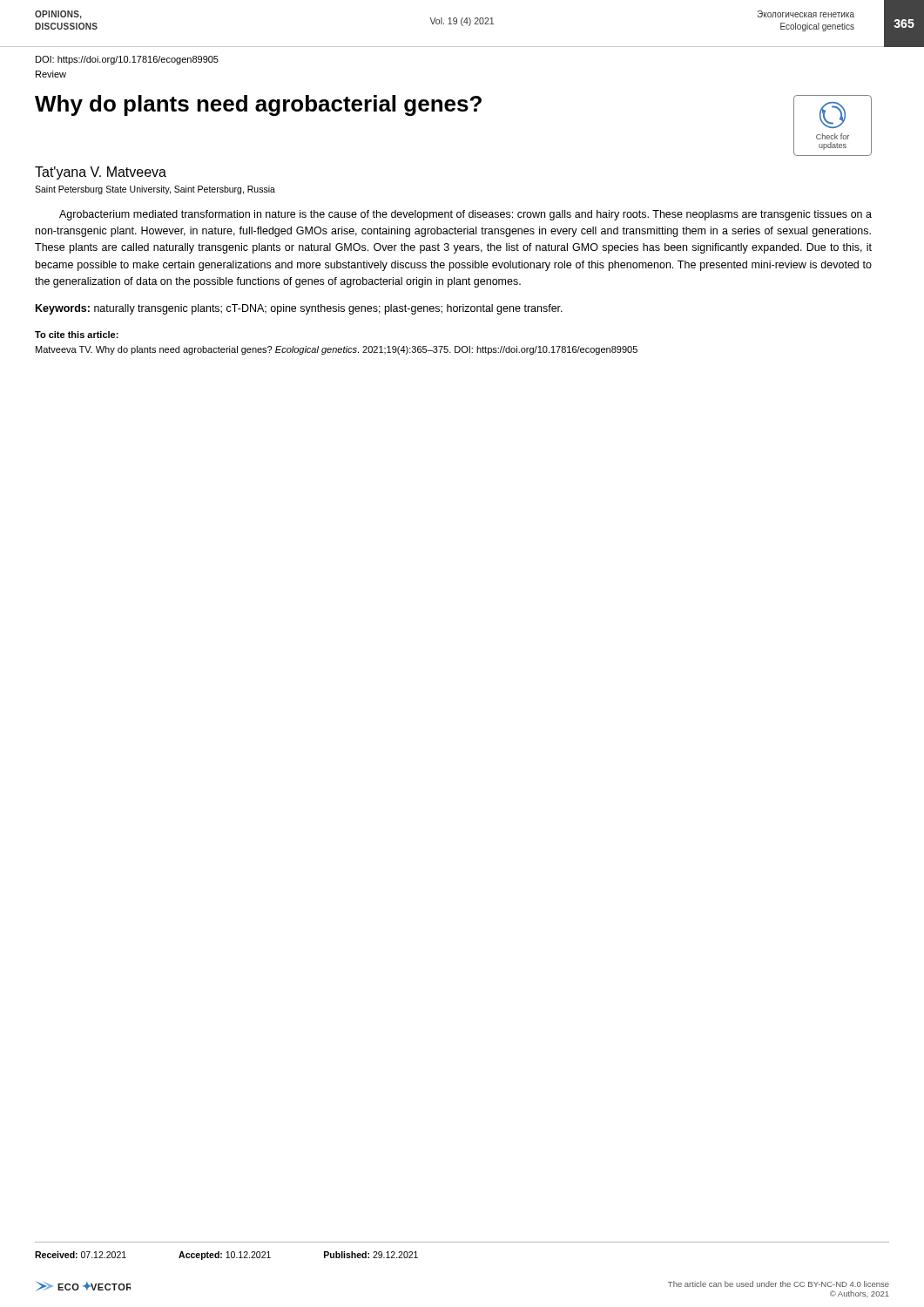Point to the block starting "Keywords: naturally transgenic plants;"
The image size is (924, 1307).
(299, 309)
